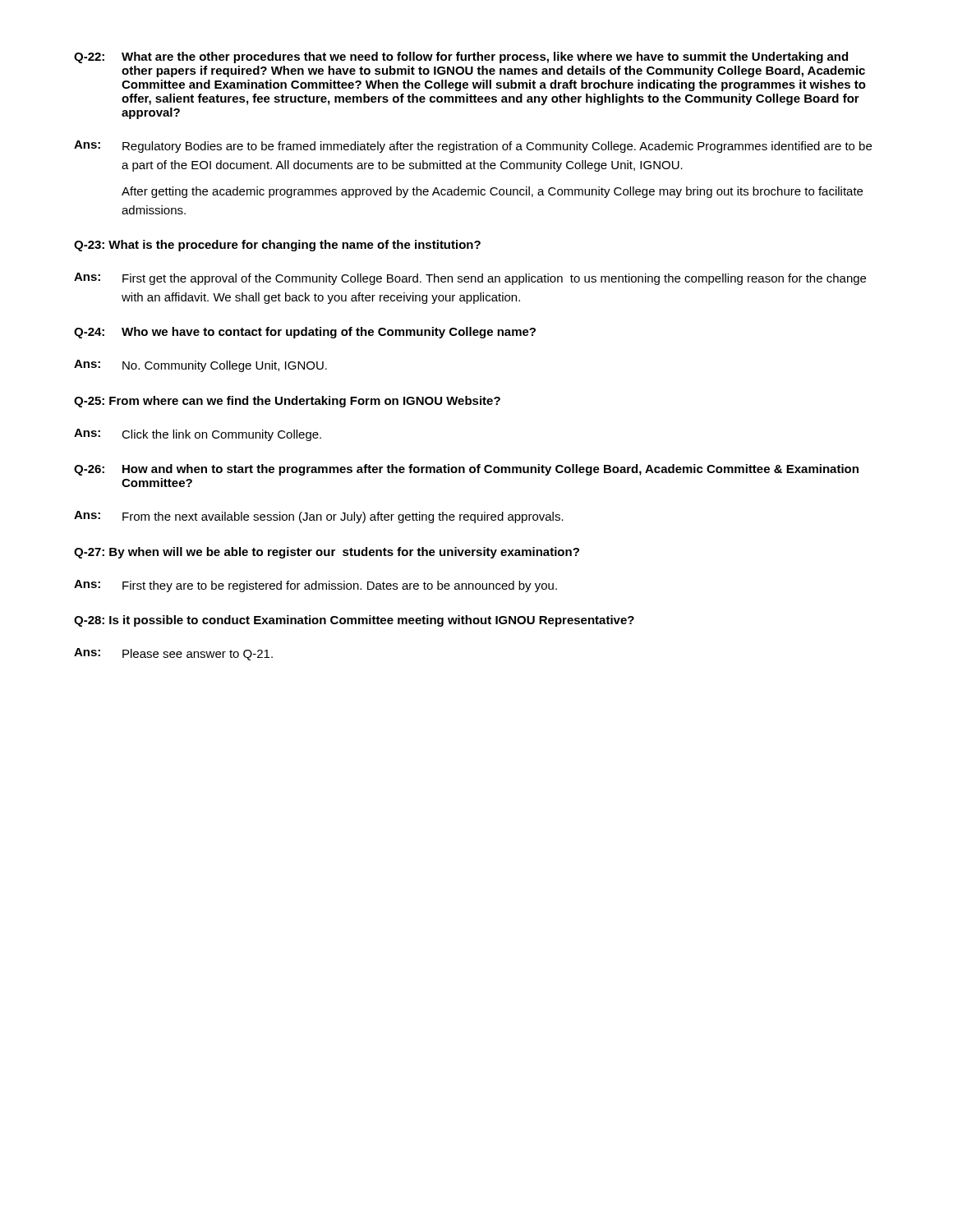Locate the text starting "Q-22: What are"
This screenshot has height=1232, width=953.
tap(476, 84)
